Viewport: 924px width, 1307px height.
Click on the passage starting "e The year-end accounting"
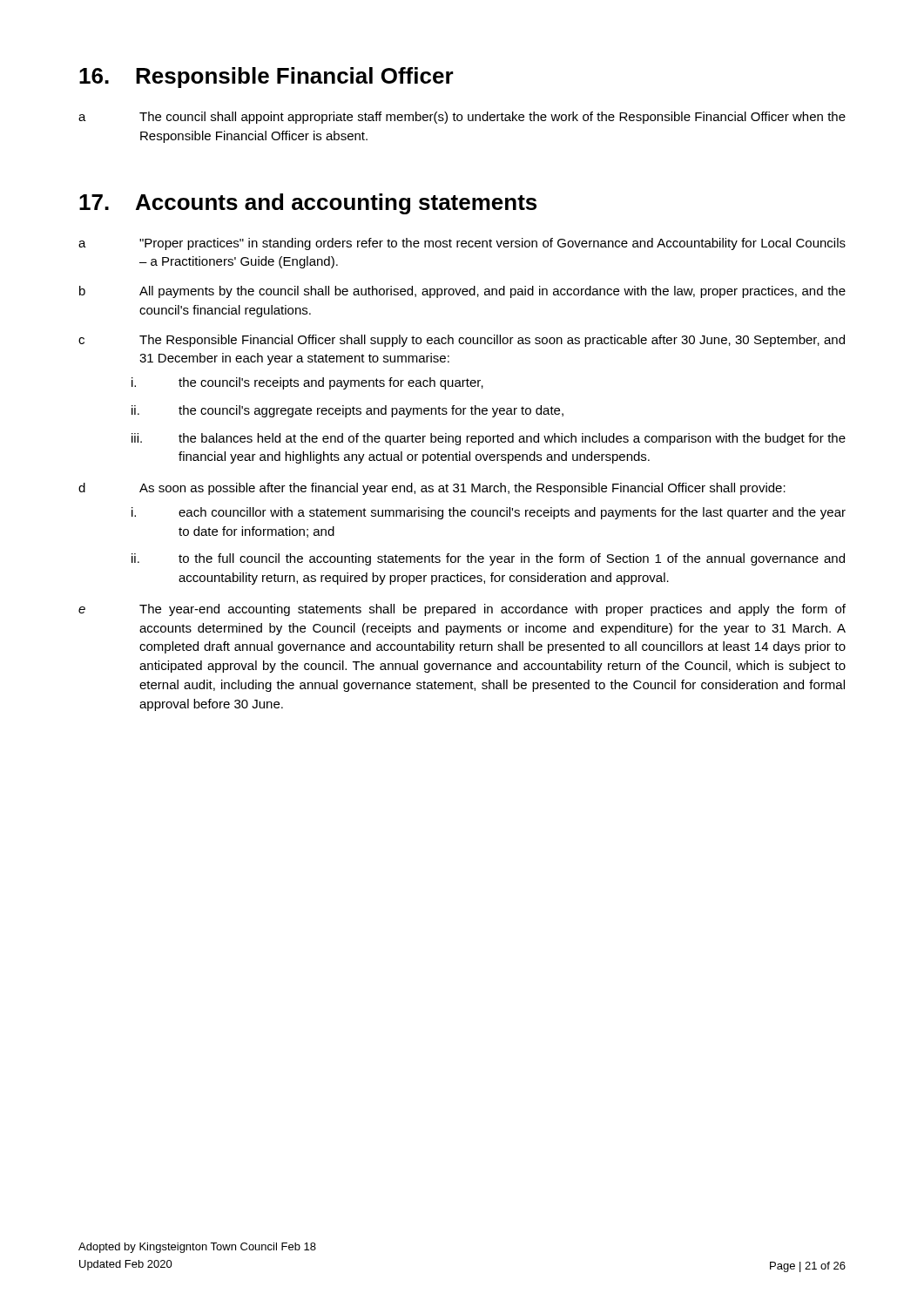coord(462,656)
